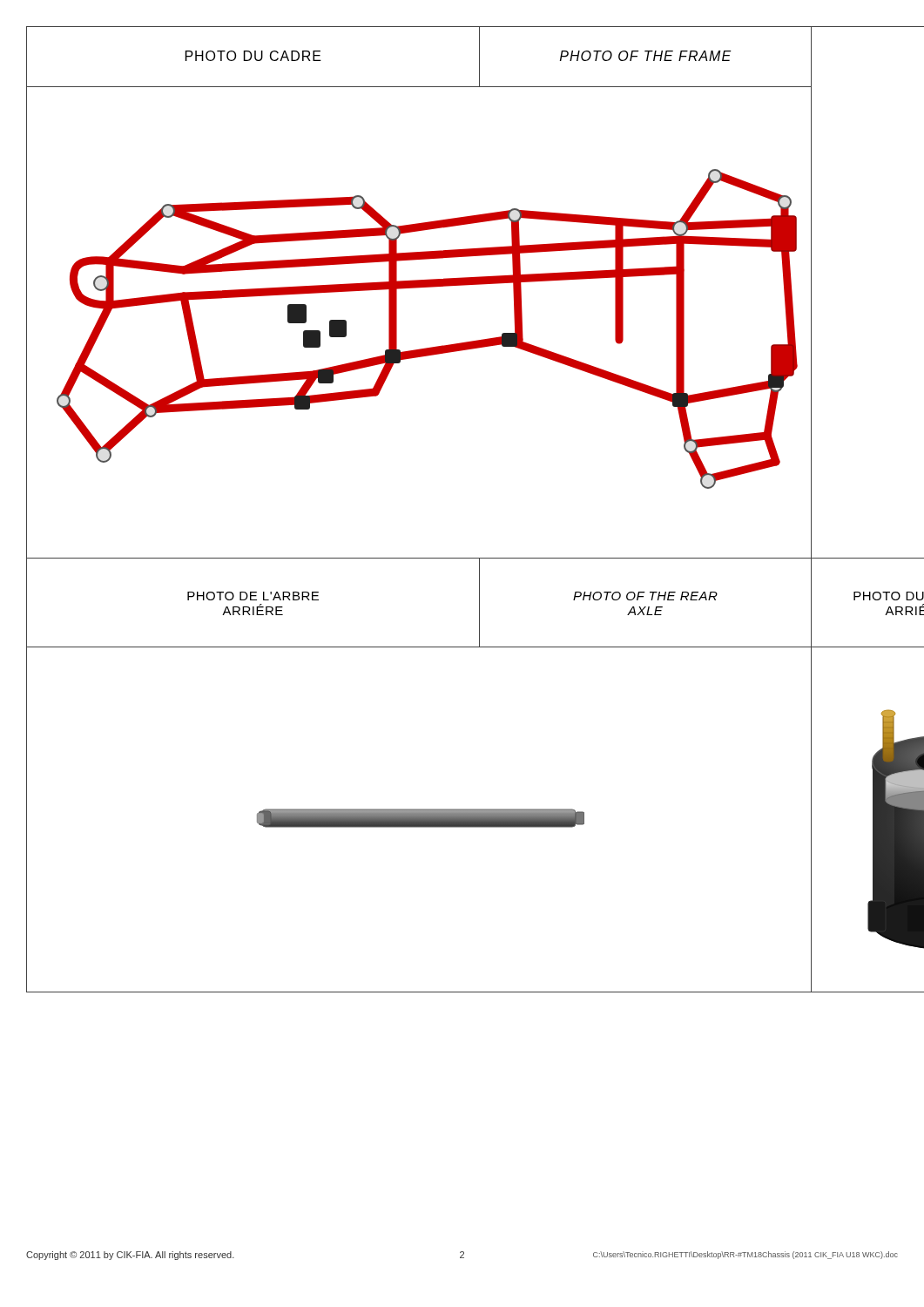Screen dimensions: 1307x924
Task: Click on the table containing "PHOTO DU CADRE"
Action: tap(475, 57)
